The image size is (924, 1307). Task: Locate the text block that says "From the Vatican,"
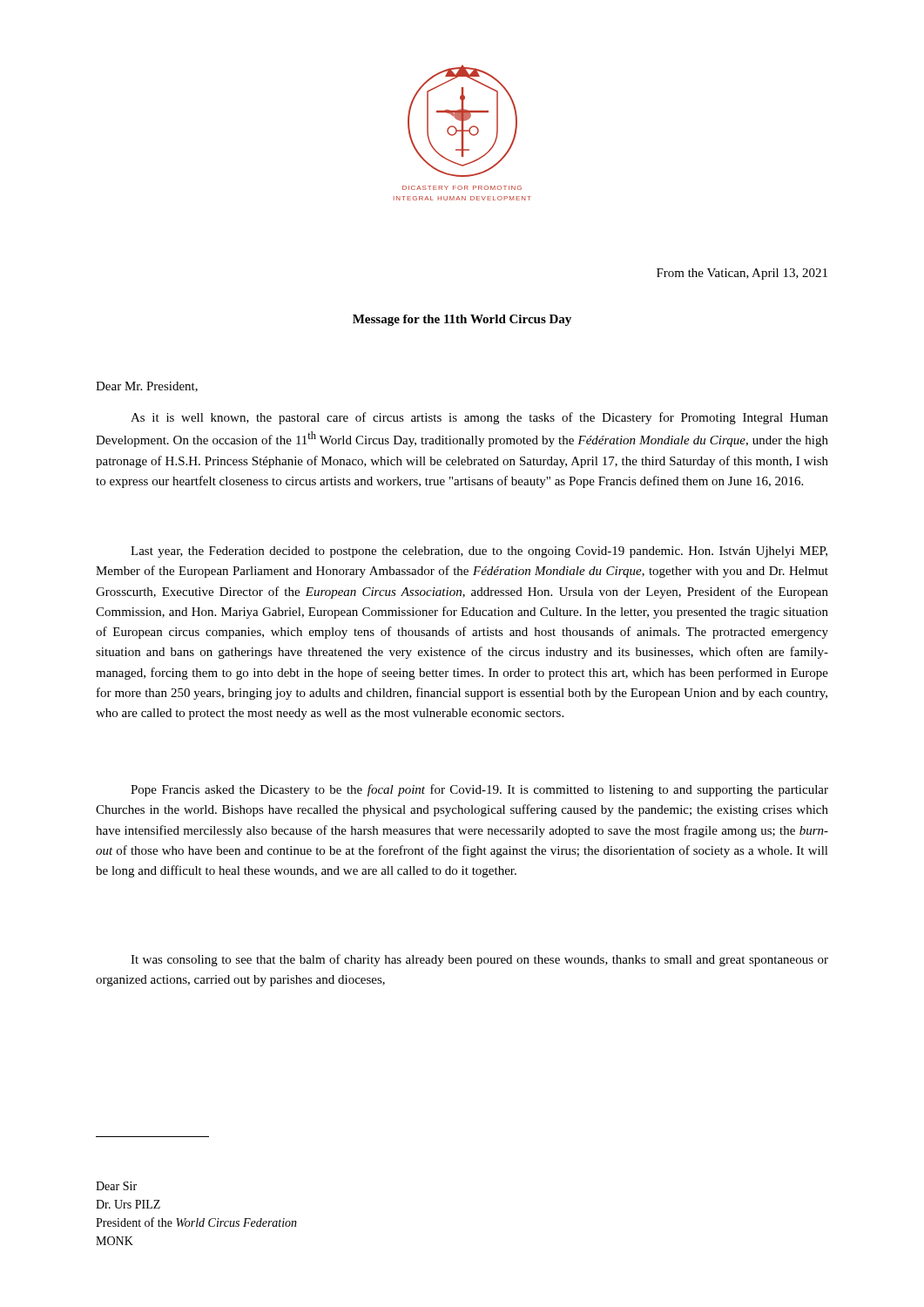(742, 273)
